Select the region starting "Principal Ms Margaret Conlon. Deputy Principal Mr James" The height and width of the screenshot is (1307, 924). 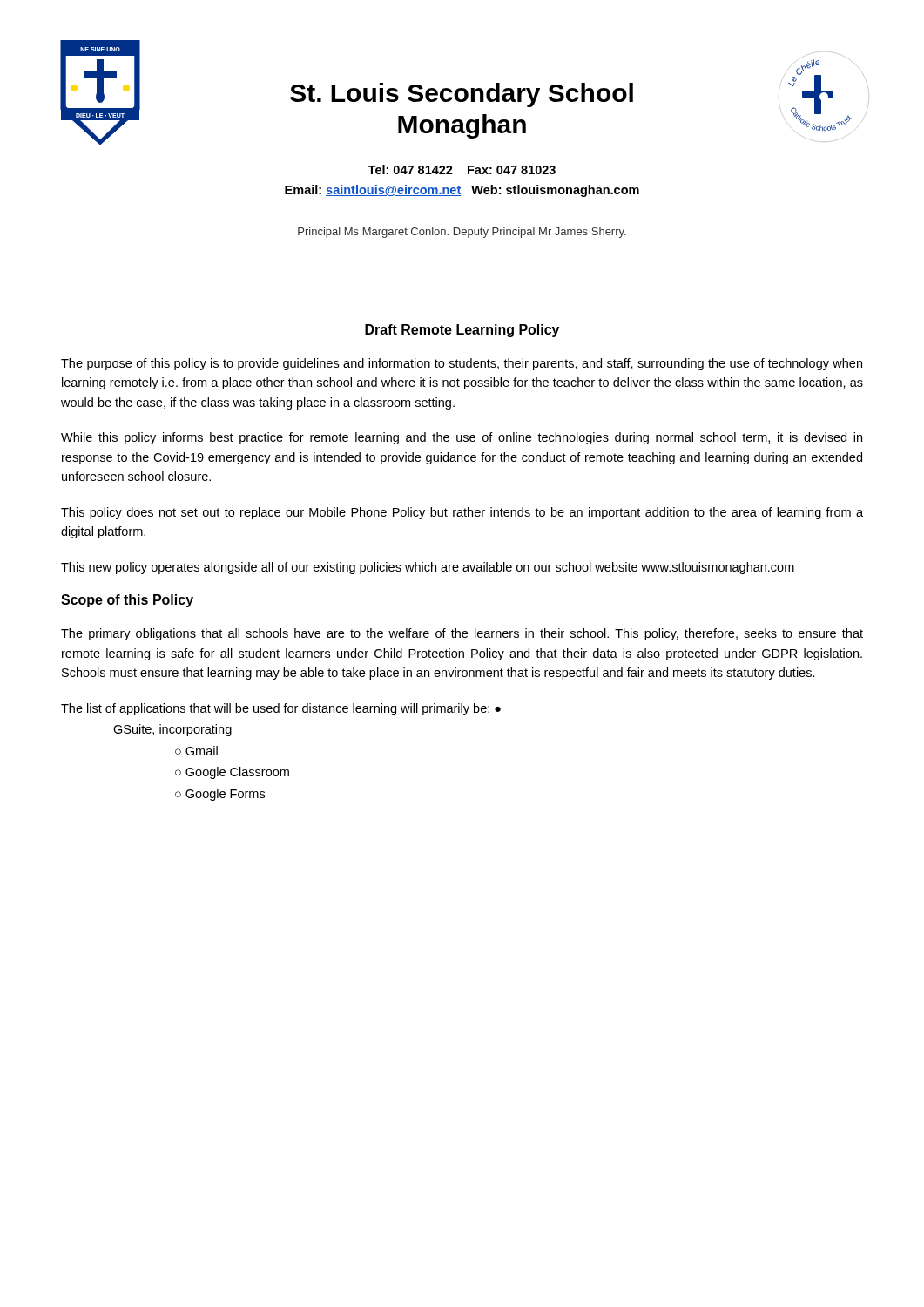[462, 232]
